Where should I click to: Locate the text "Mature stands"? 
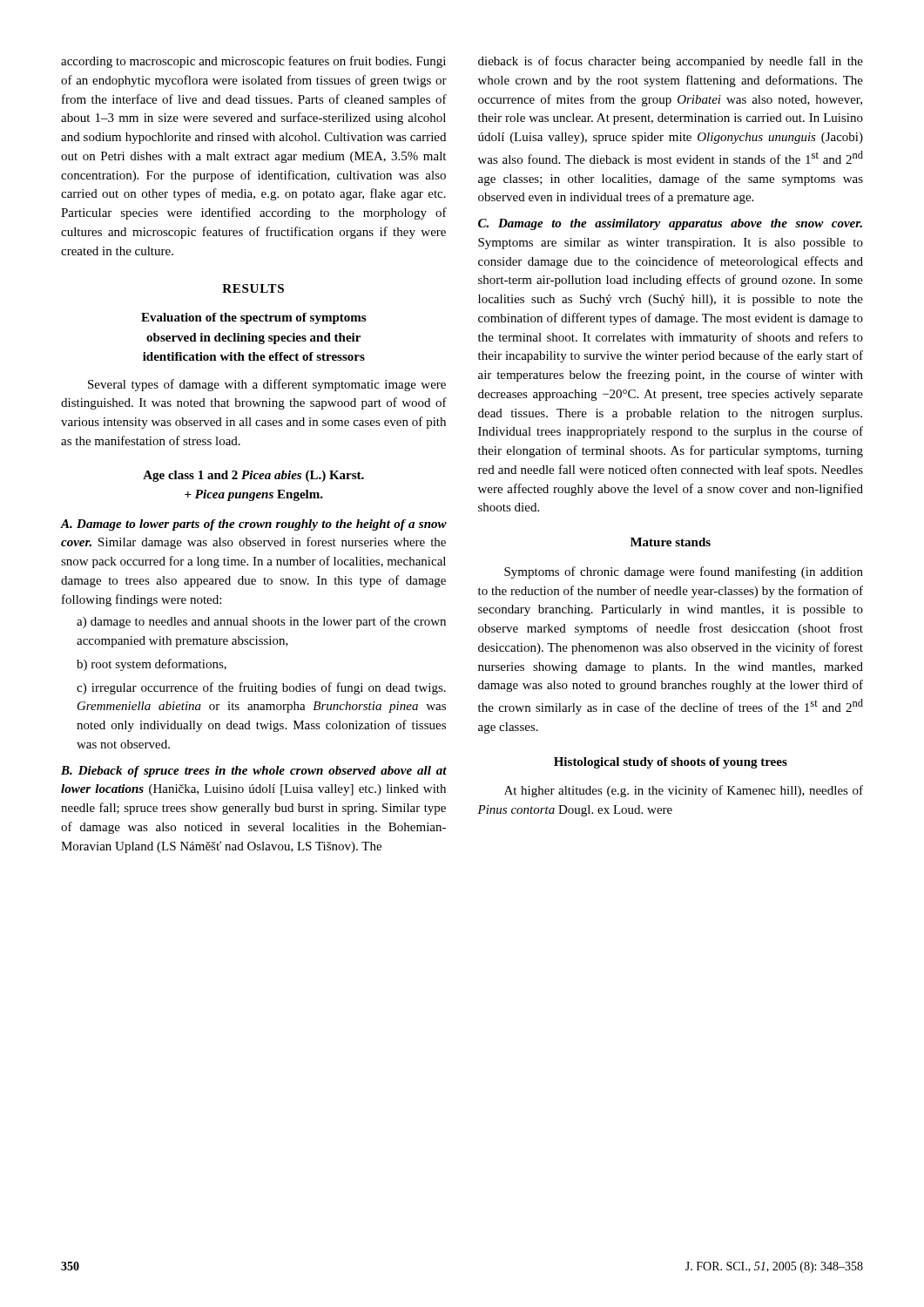pos(670,542)
